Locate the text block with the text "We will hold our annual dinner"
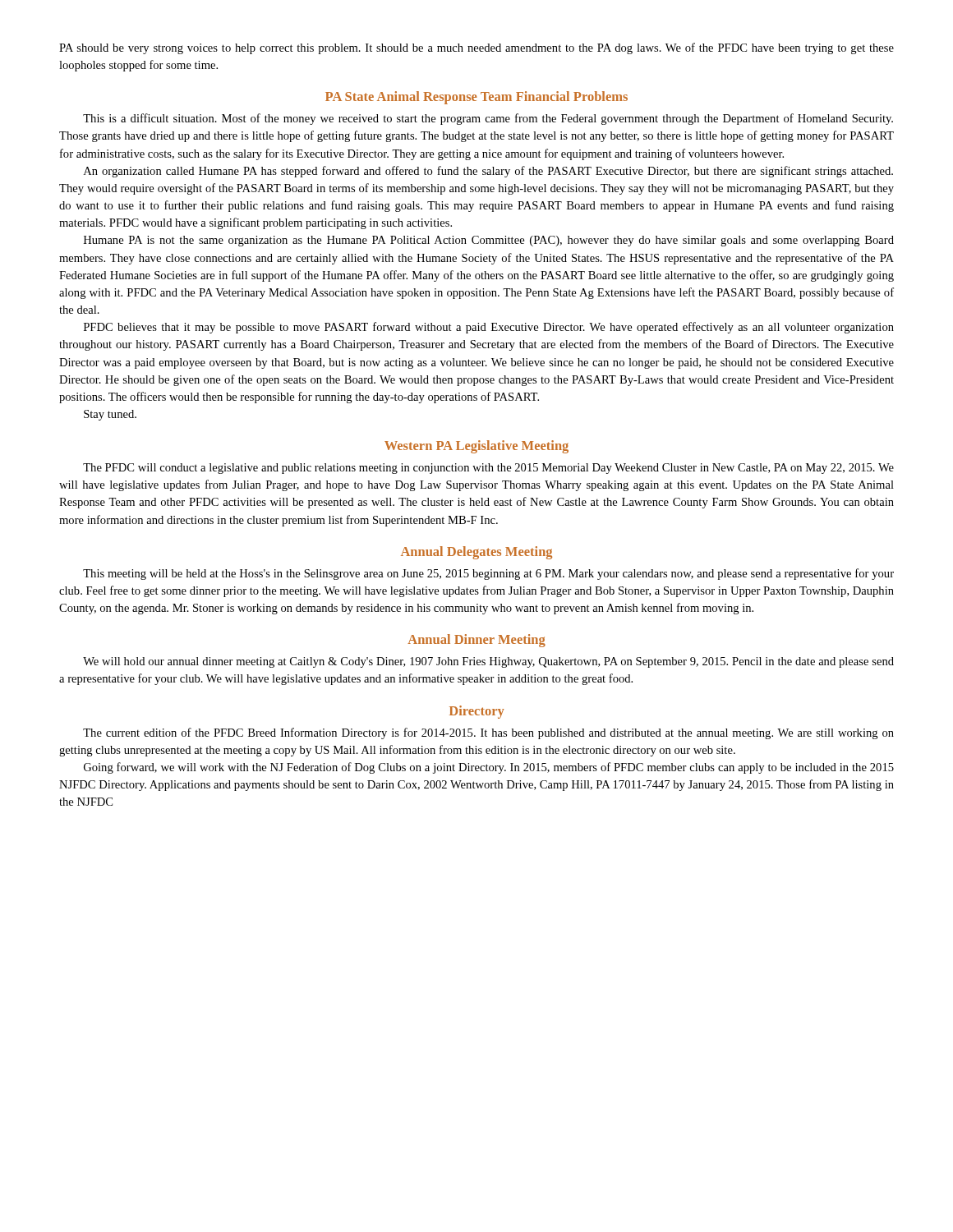 (x=476, y=671)
